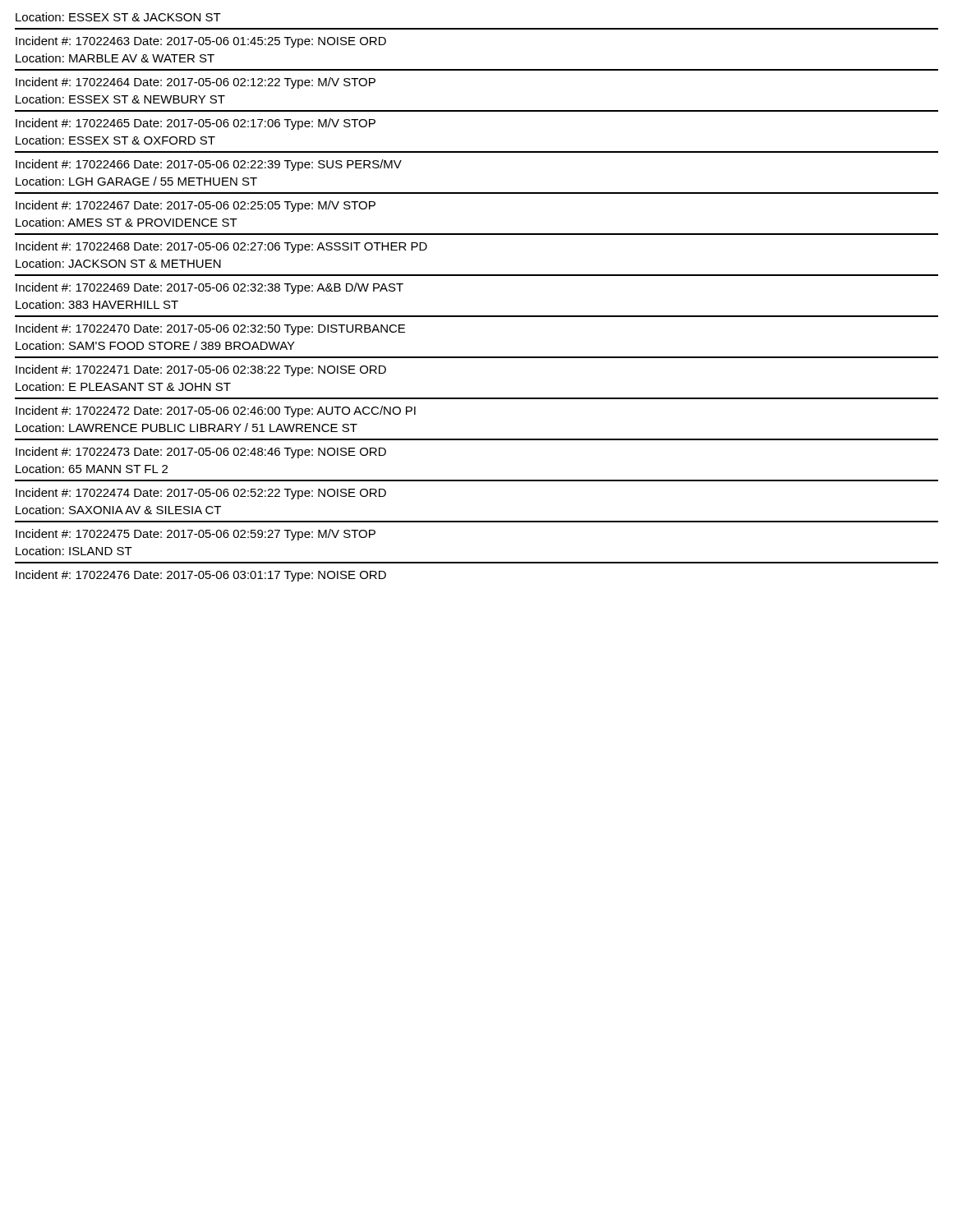
Task: Click on the list item containing "Incident #: 17022476 Date:"
Action: coord(476,574)
